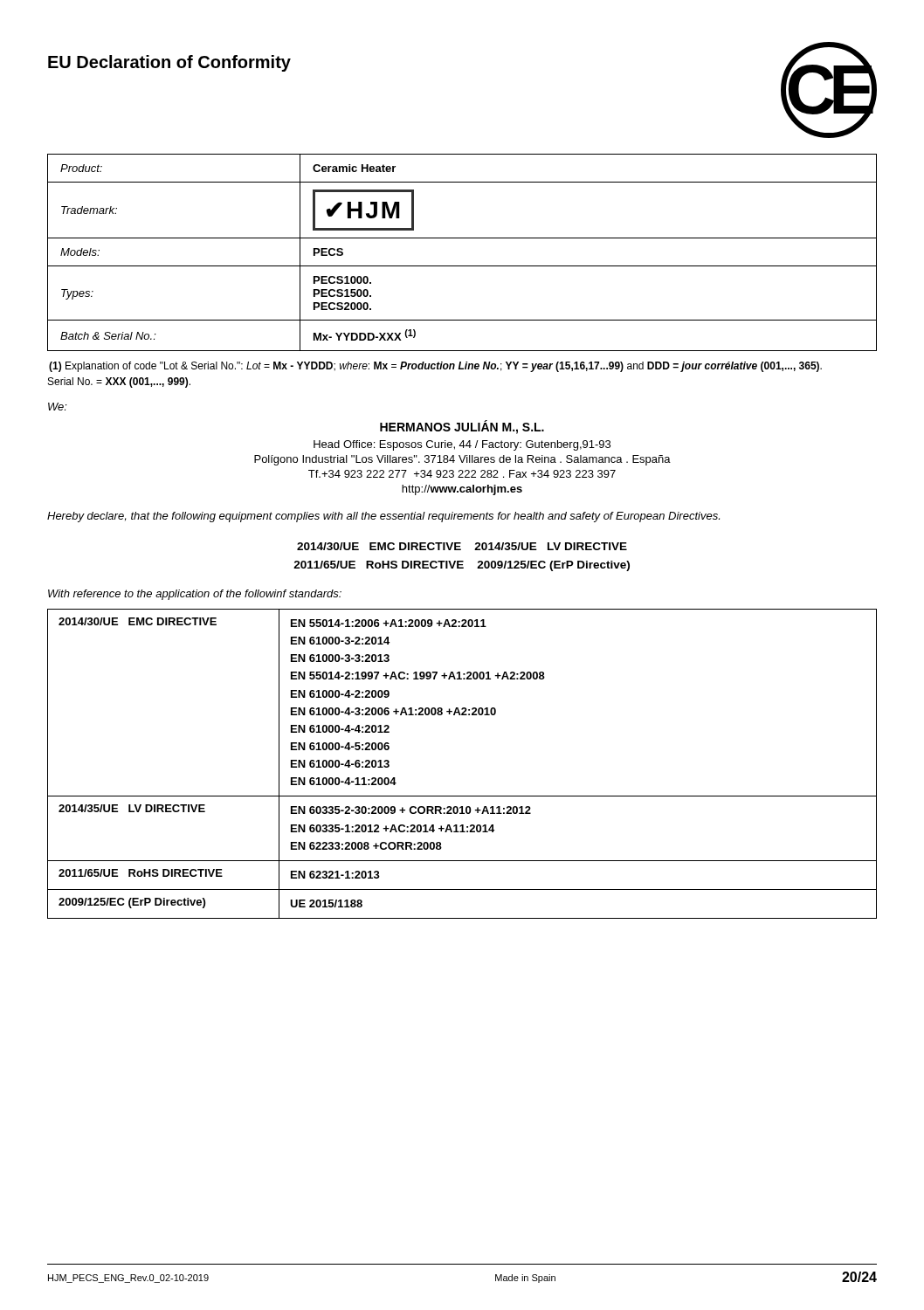
Task: Select the text block containing "With reference to the application of the"
Action: 194,593
